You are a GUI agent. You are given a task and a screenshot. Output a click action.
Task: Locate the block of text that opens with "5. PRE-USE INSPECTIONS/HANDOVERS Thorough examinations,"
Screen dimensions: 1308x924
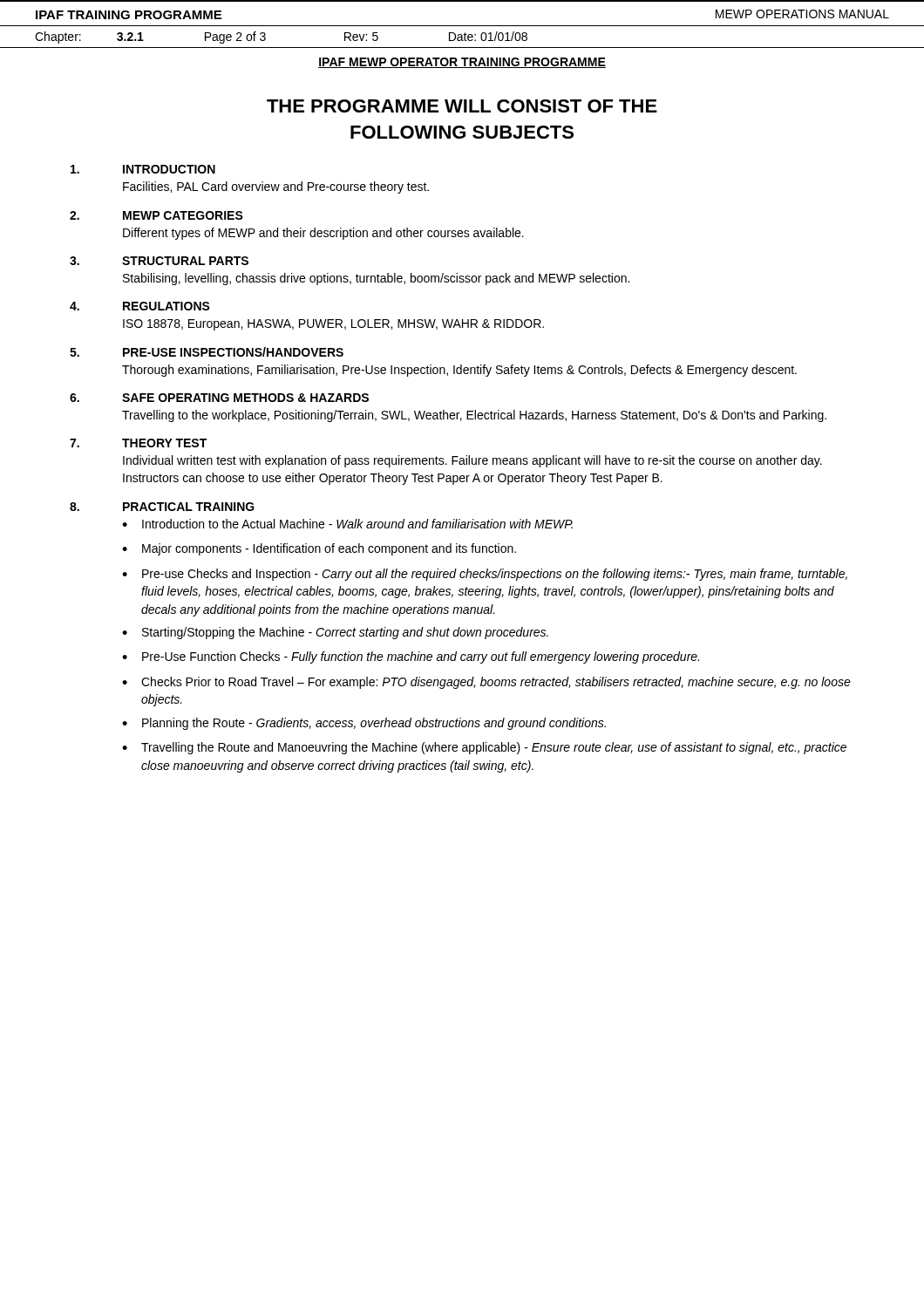pos(471,362)
